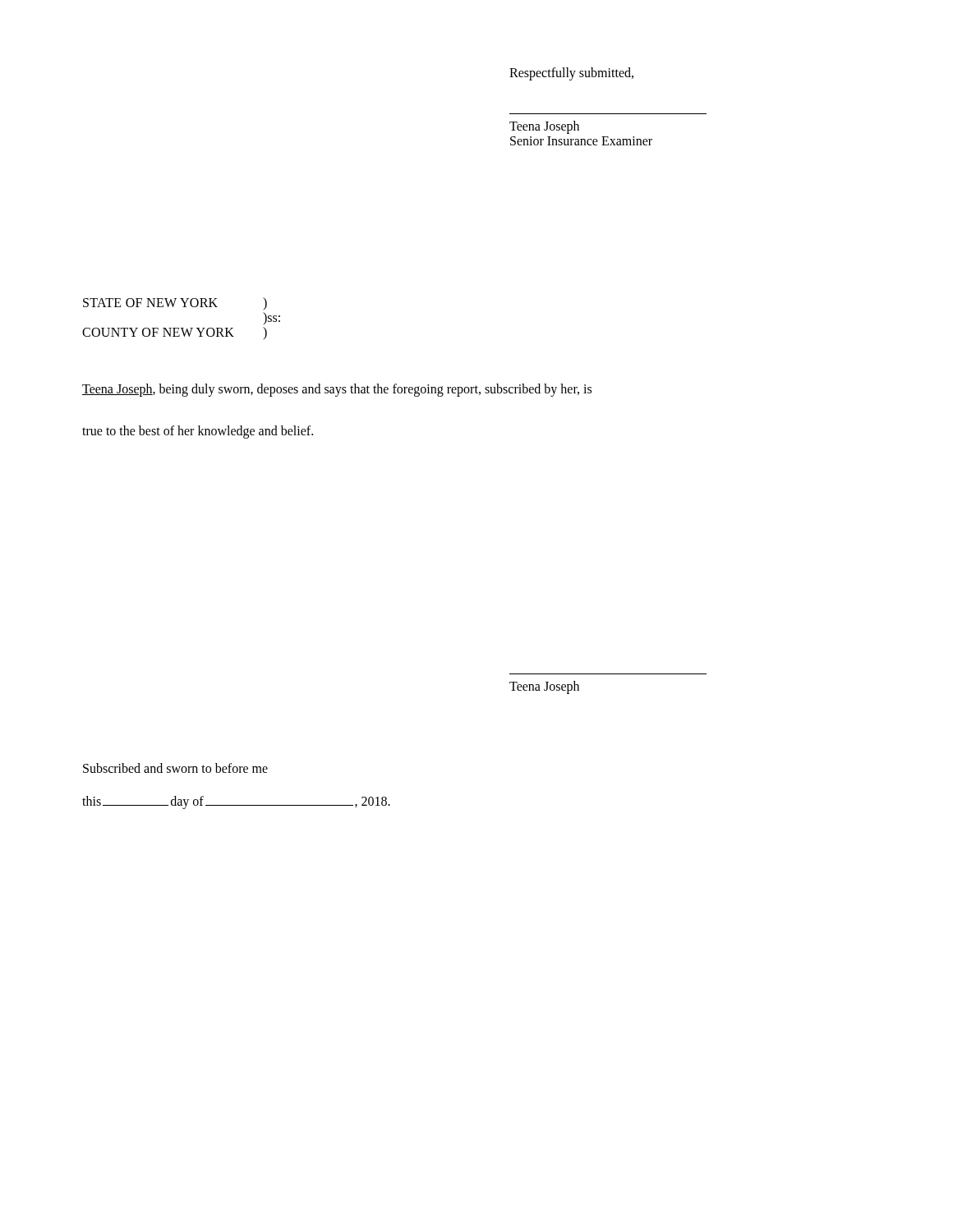Find the text starting "STATE OF NEW YORK"
Screen dimensions: 1232x953
pos(182,318)
